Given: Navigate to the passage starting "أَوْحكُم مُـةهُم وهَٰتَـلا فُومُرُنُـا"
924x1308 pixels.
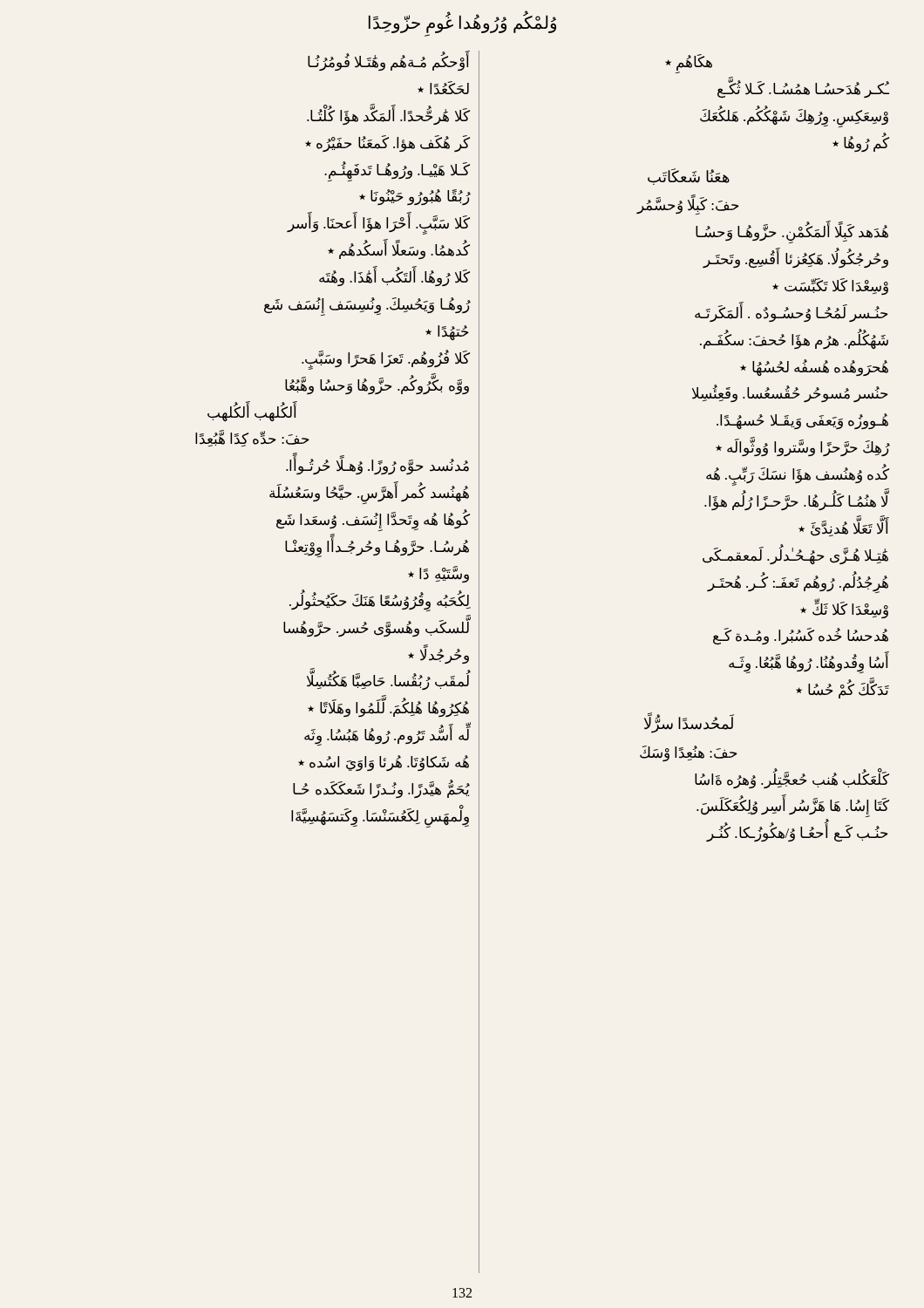Looking at the screenshot, I should coord(252,440).
